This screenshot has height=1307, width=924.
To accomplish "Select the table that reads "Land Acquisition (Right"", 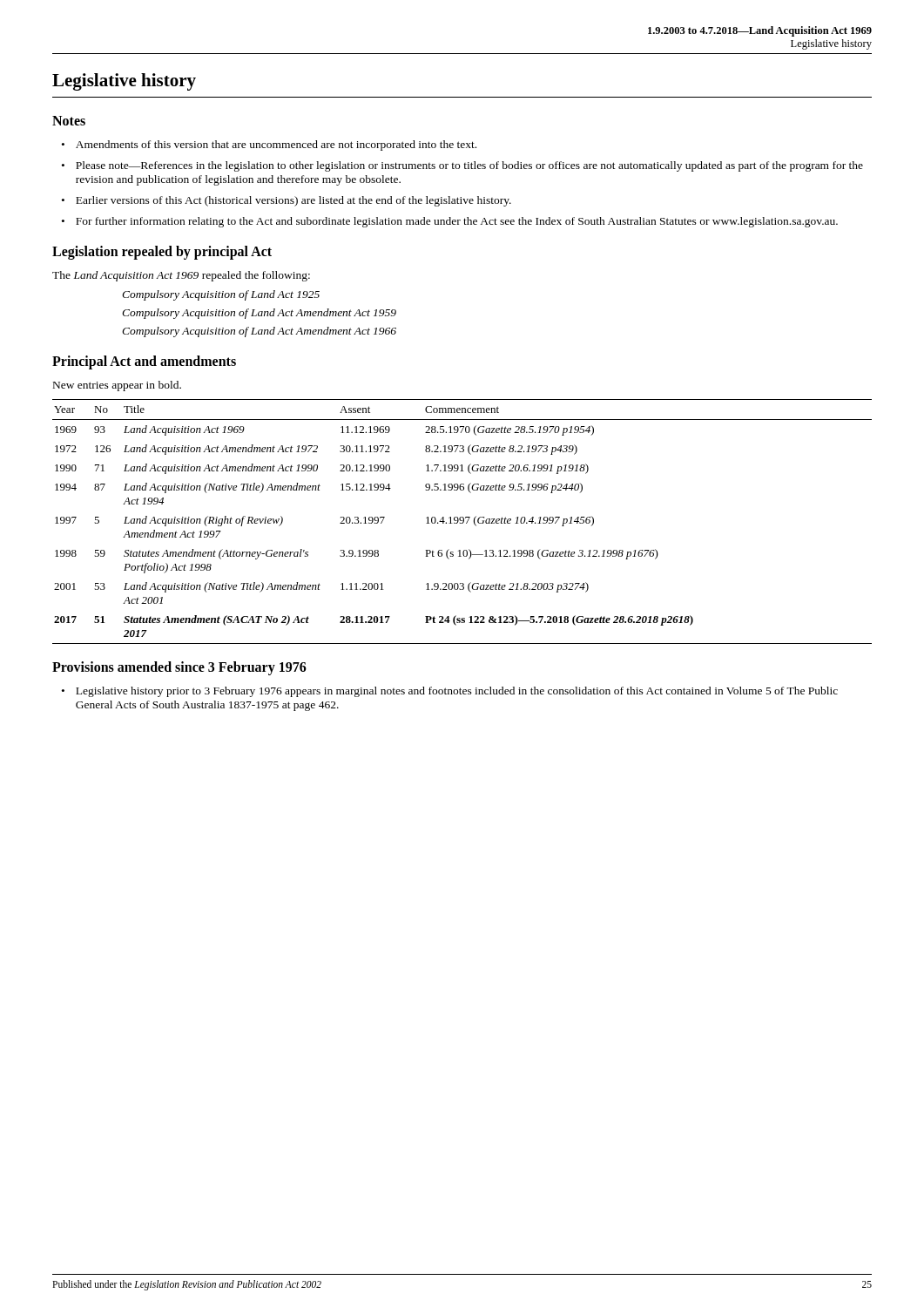I will [x=462, y=521].
